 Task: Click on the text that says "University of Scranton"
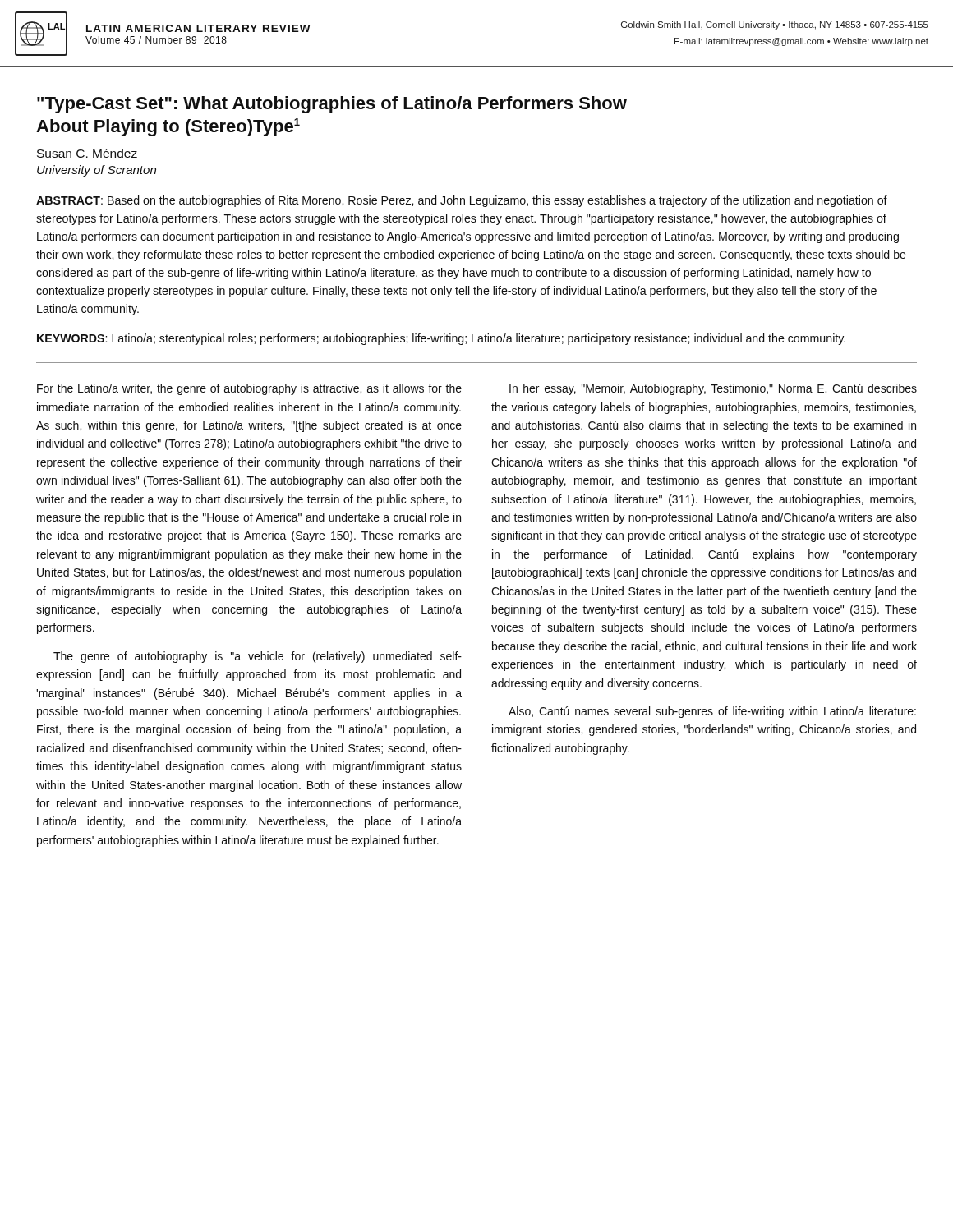96,170
